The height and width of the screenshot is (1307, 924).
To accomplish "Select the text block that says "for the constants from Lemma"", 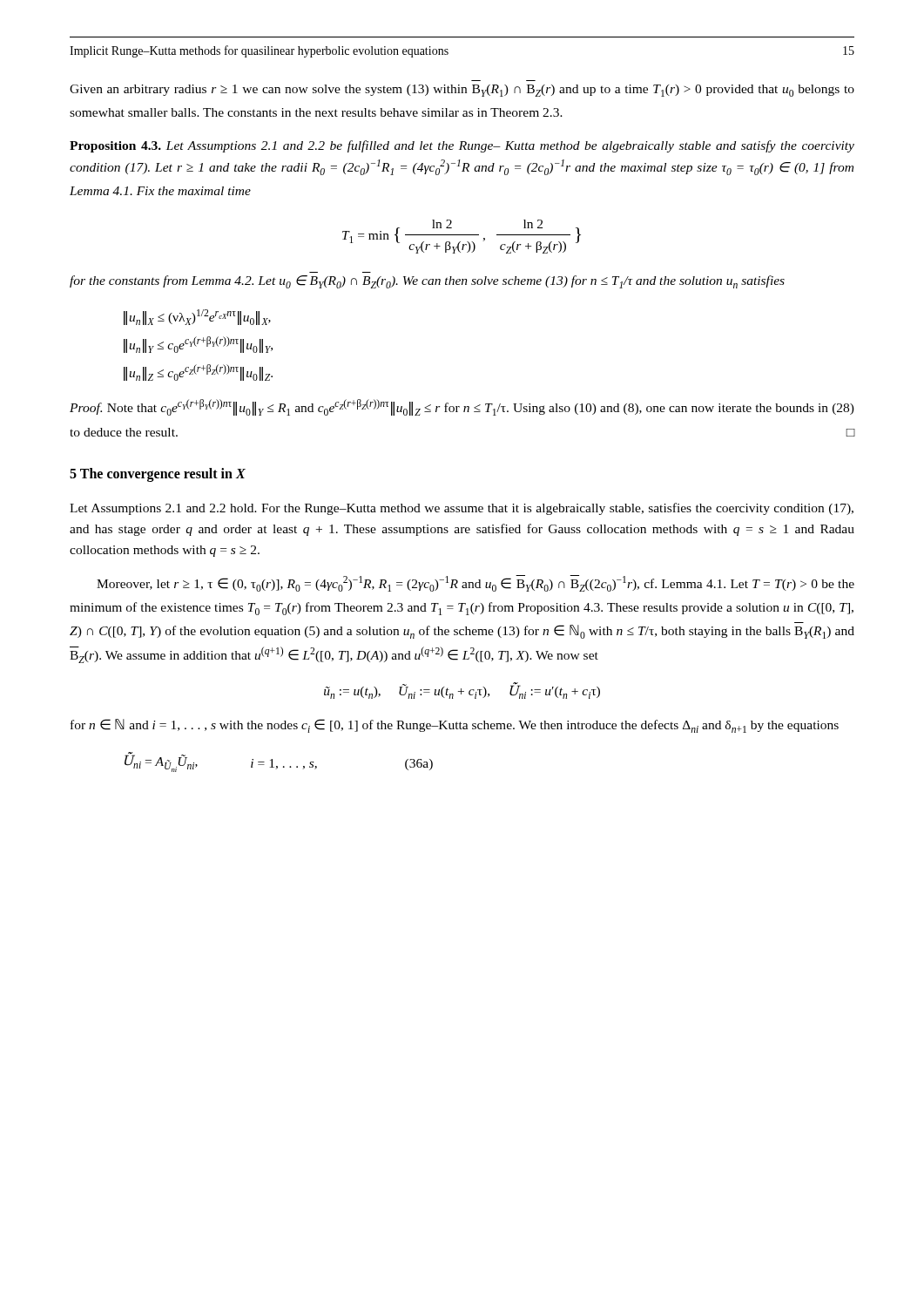I will click(x=427, y=282).
